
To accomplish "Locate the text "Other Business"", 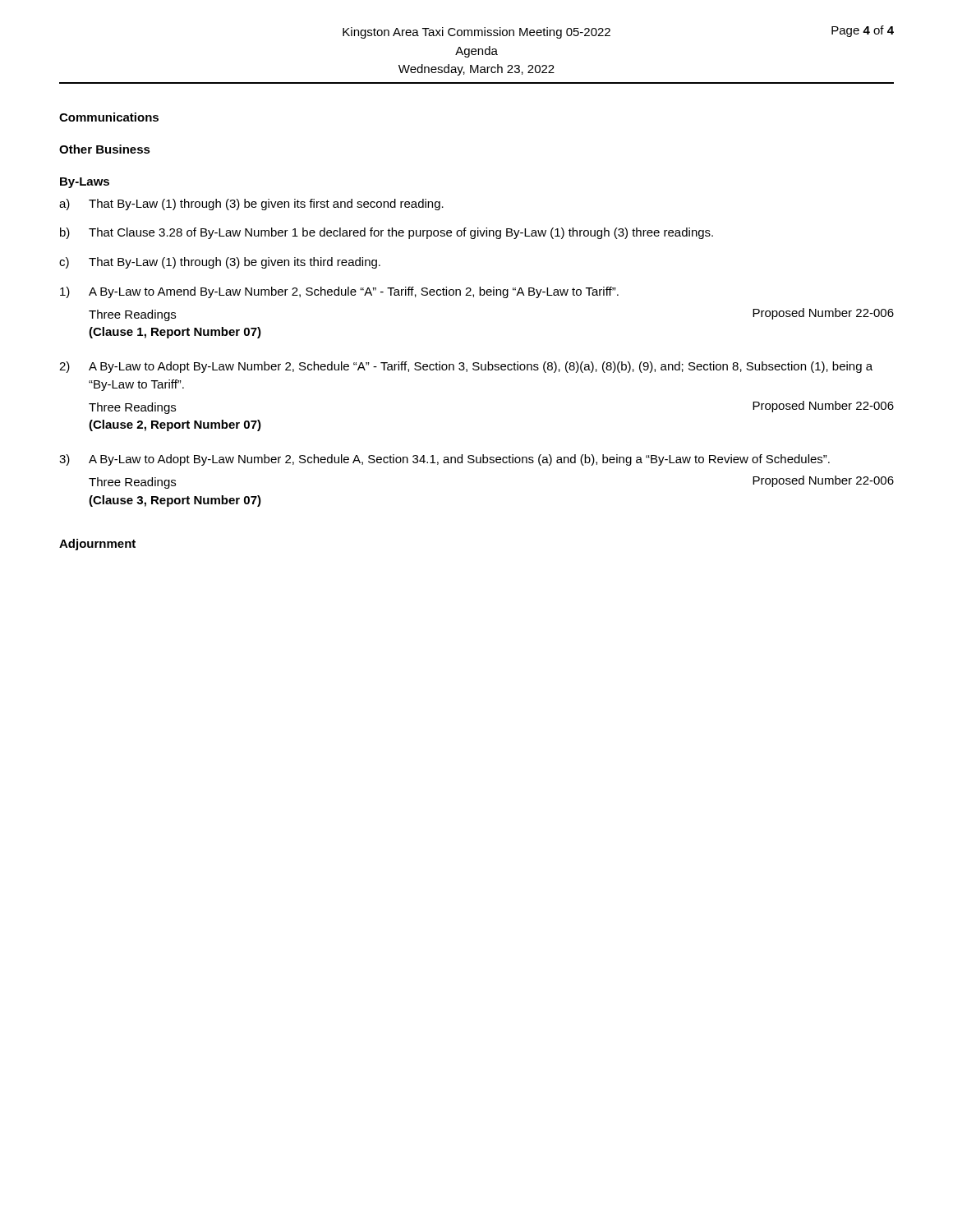I will (105, 149).
